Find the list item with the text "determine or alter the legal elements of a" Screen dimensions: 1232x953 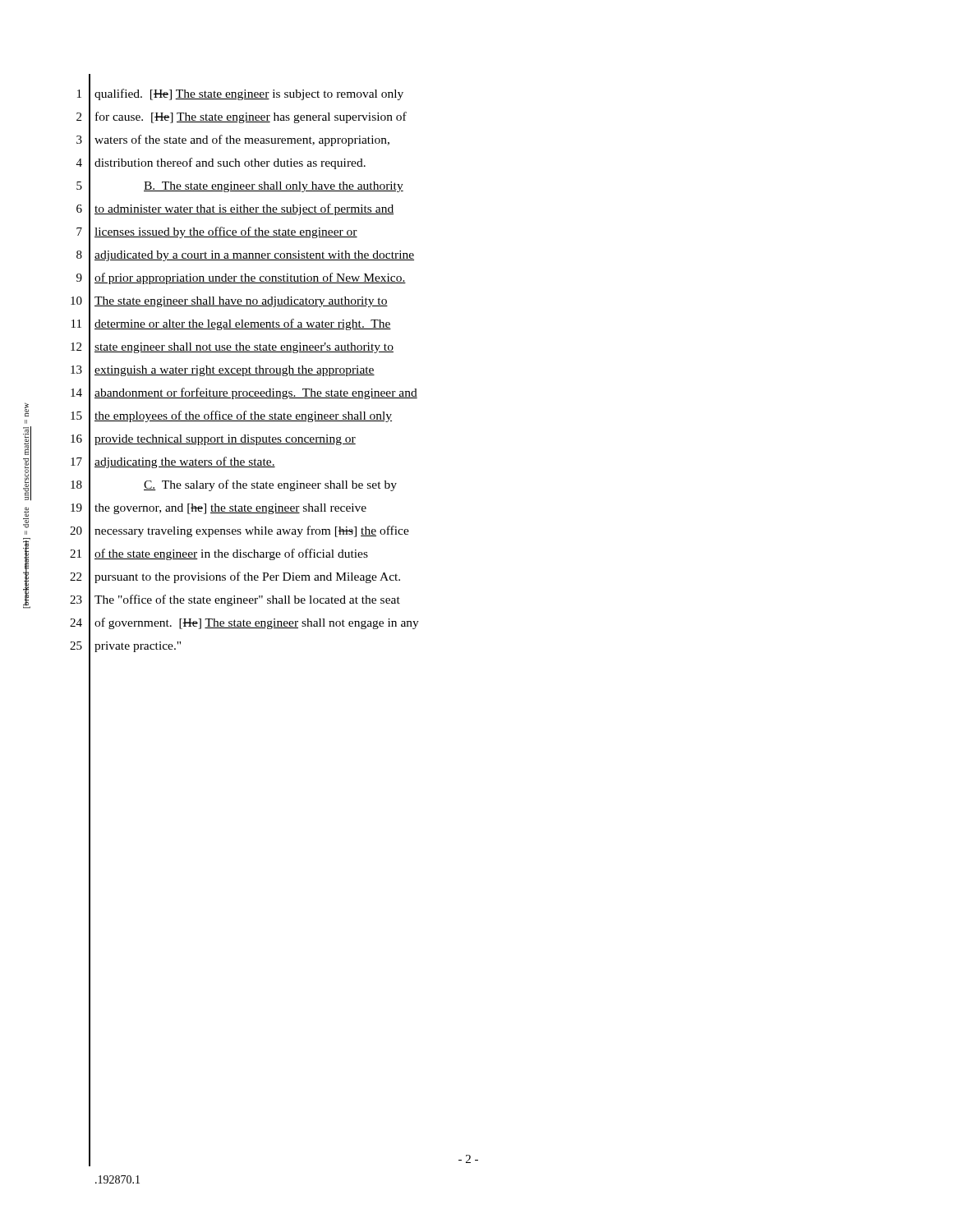click(242, 323)
